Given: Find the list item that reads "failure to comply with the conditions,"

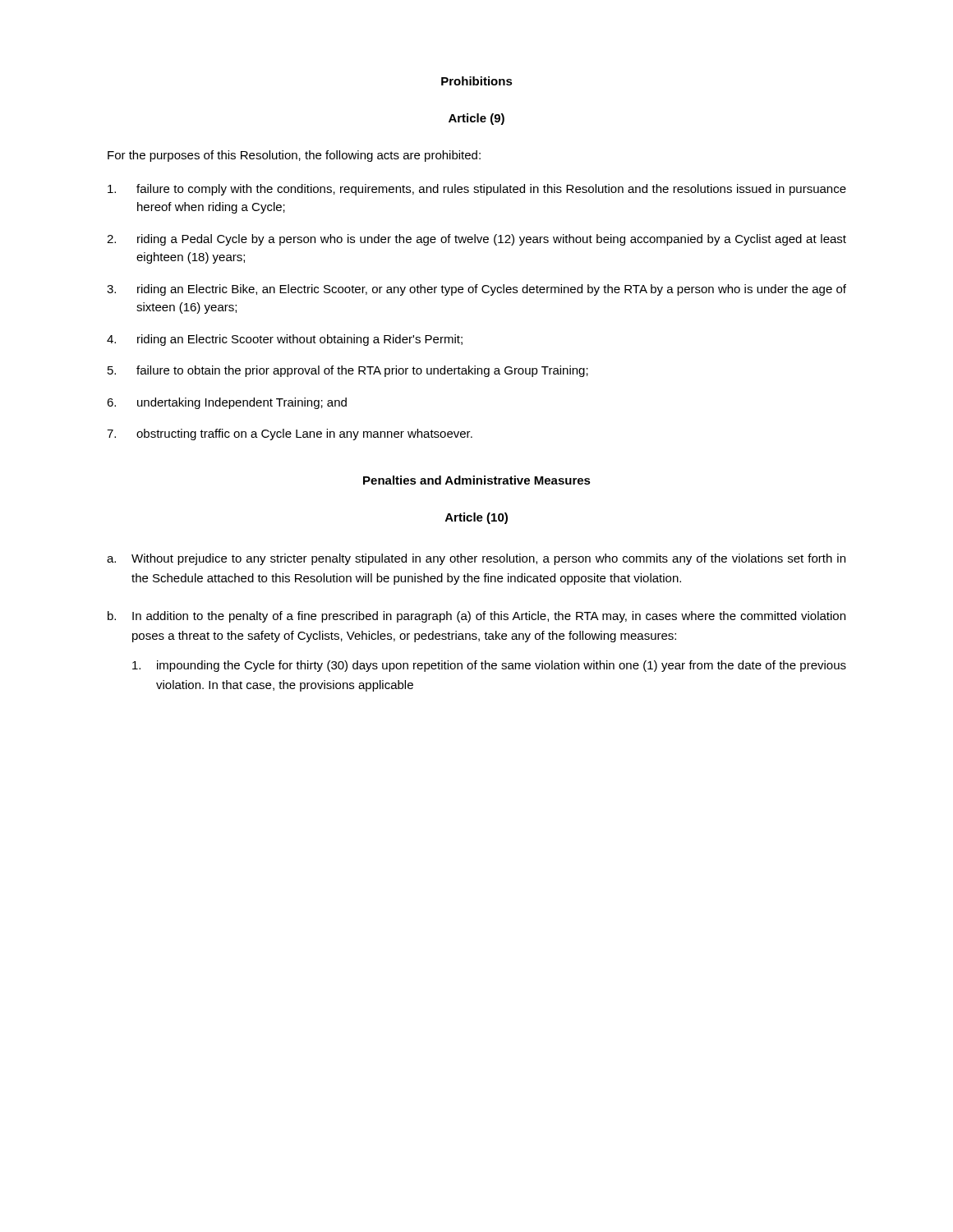Looking at the screenshot, I should click(x=476, y=198).
